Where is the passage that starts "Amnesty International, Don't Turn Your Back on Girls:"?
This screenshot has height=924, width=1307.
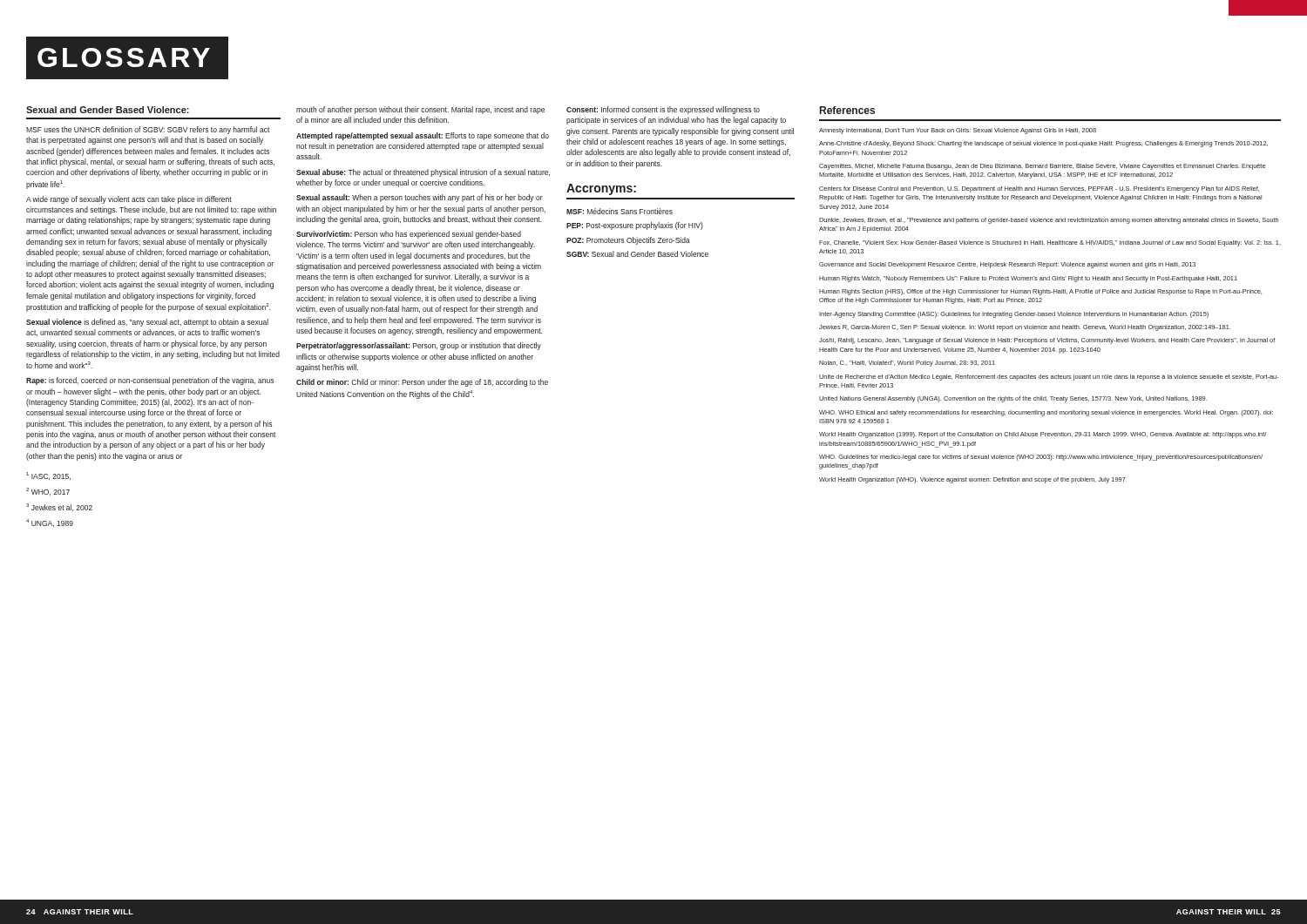tap(958, 130)
